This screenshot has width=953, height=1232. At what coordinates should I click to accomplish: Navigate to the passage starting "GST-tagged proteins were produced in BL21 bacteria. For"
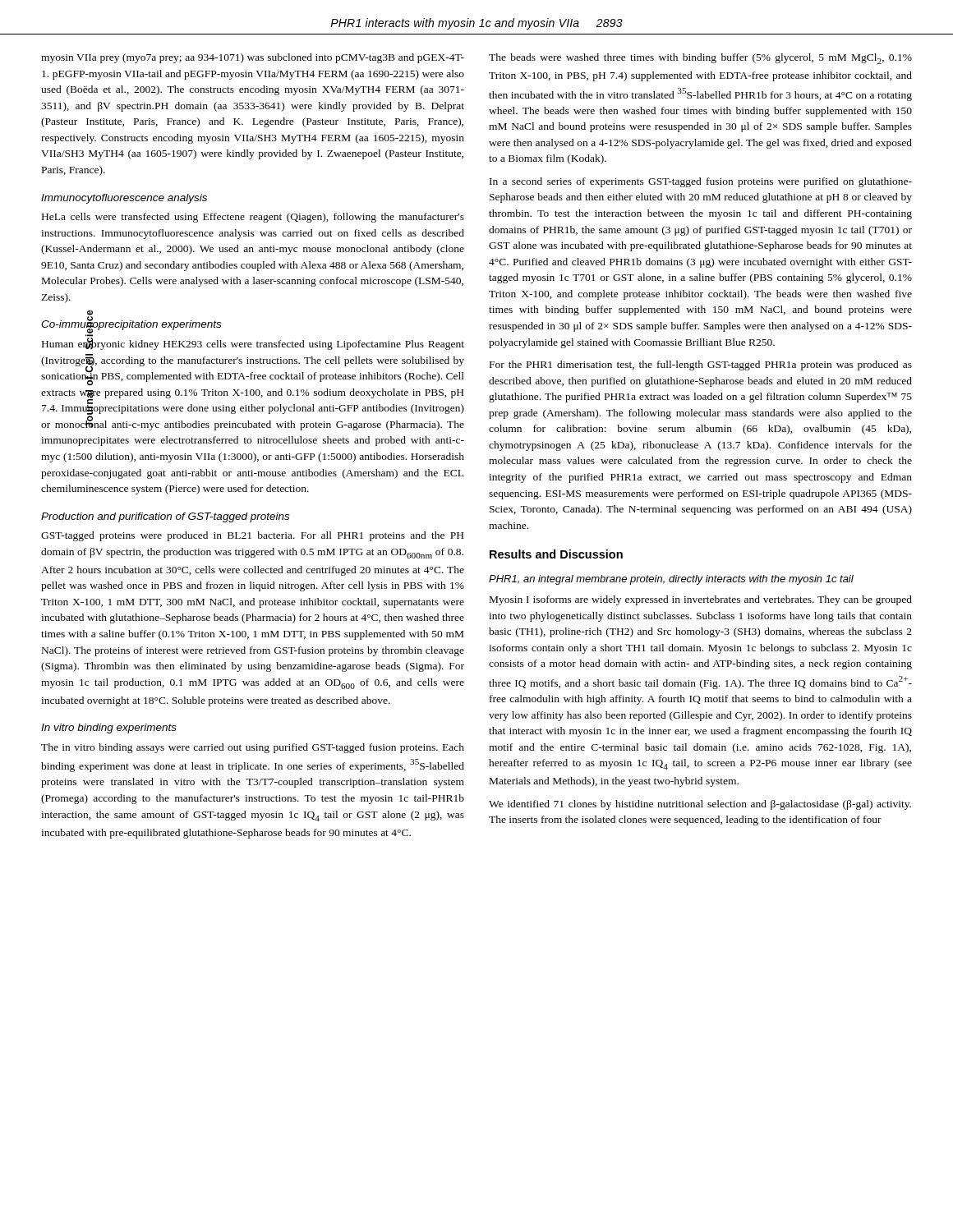coord(253,618)
